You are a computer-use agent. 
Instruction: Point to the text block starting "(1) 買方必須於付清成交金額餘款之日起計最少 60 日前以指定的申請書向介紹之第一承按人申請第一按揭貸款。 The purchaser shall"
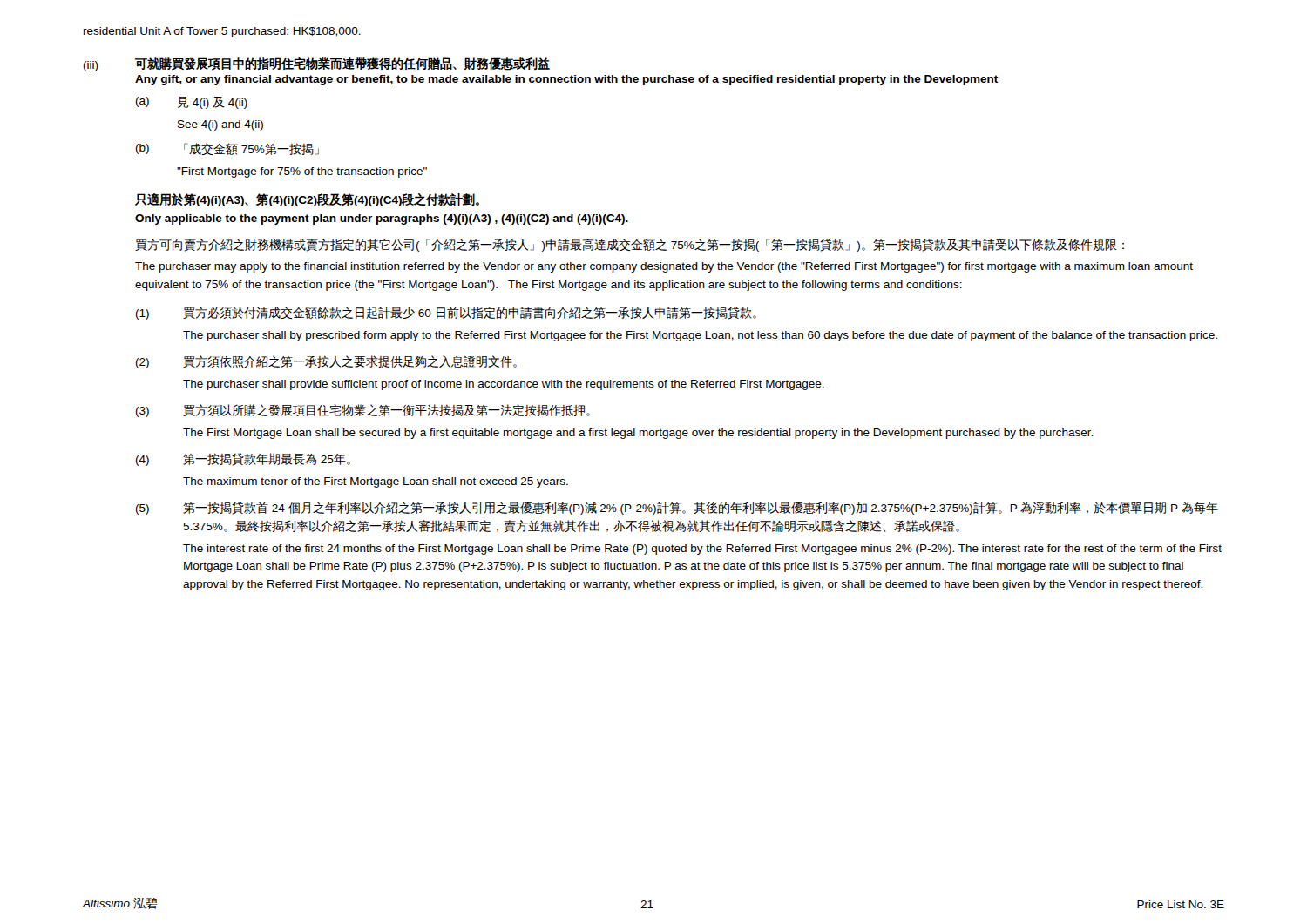click(x=680, y=325)
